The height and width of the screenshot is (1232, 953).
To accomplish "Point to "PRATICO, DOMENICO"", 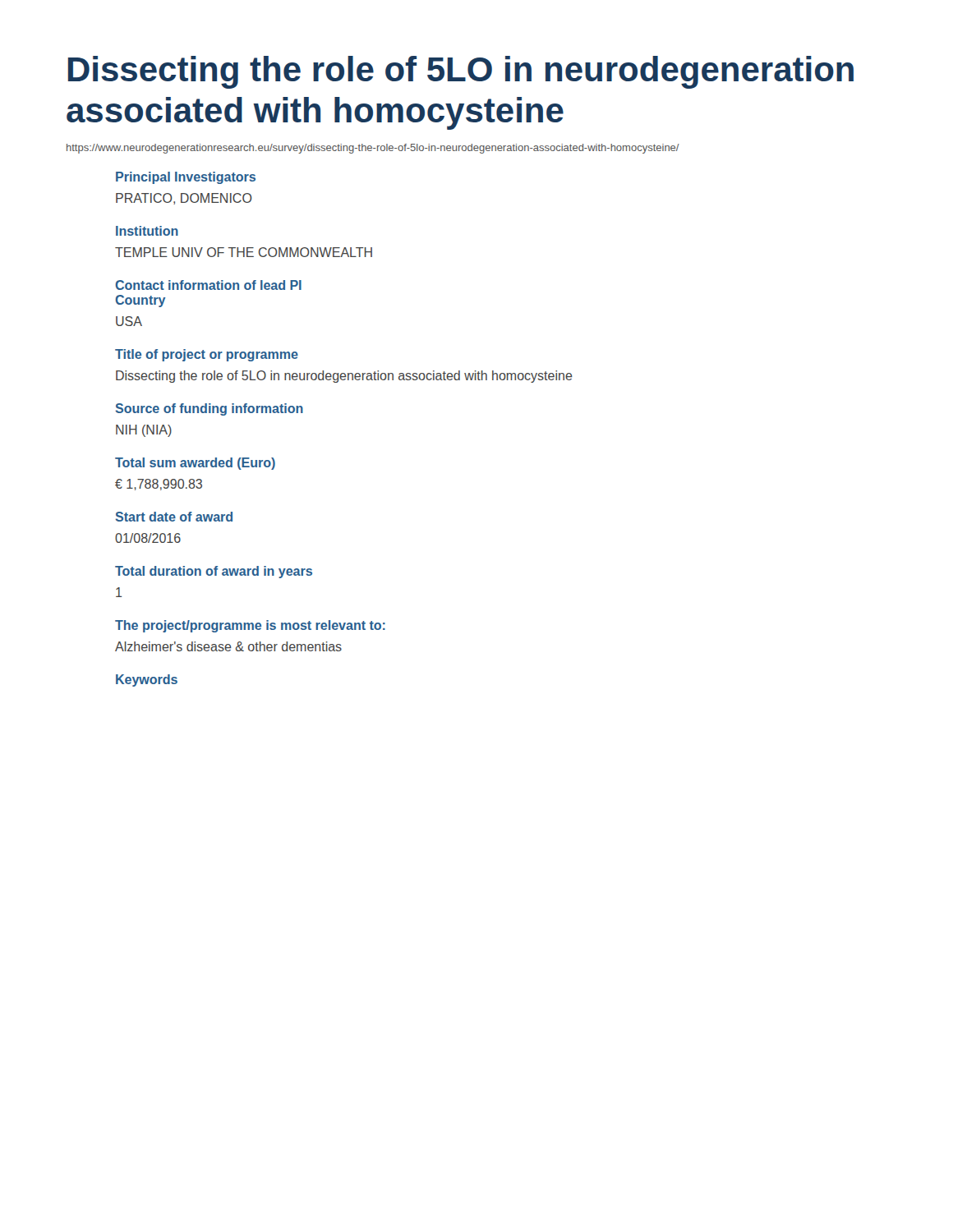I will 184,198.
